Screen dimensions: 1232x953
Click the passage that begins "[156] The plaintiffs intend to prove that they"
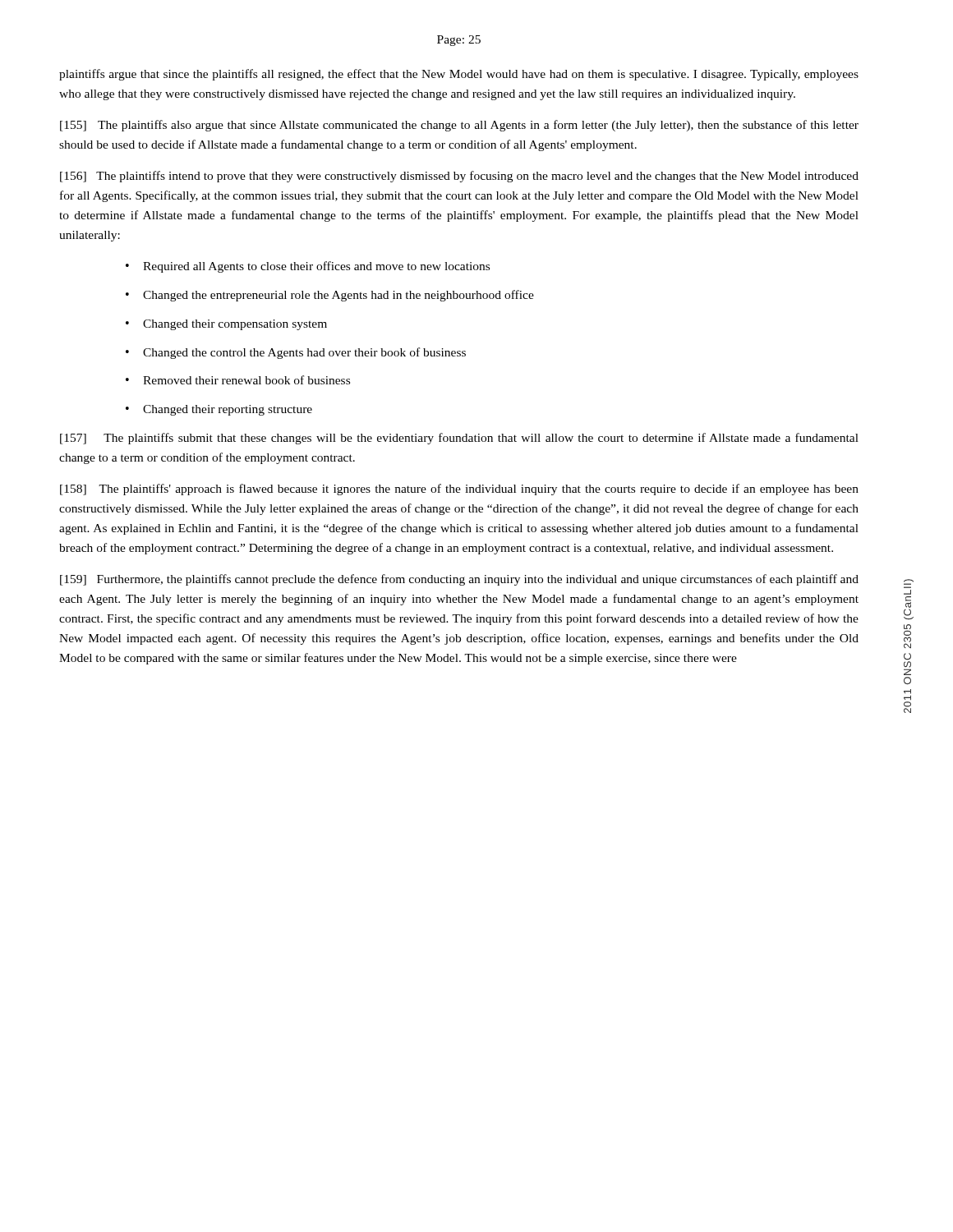(459, 205)
